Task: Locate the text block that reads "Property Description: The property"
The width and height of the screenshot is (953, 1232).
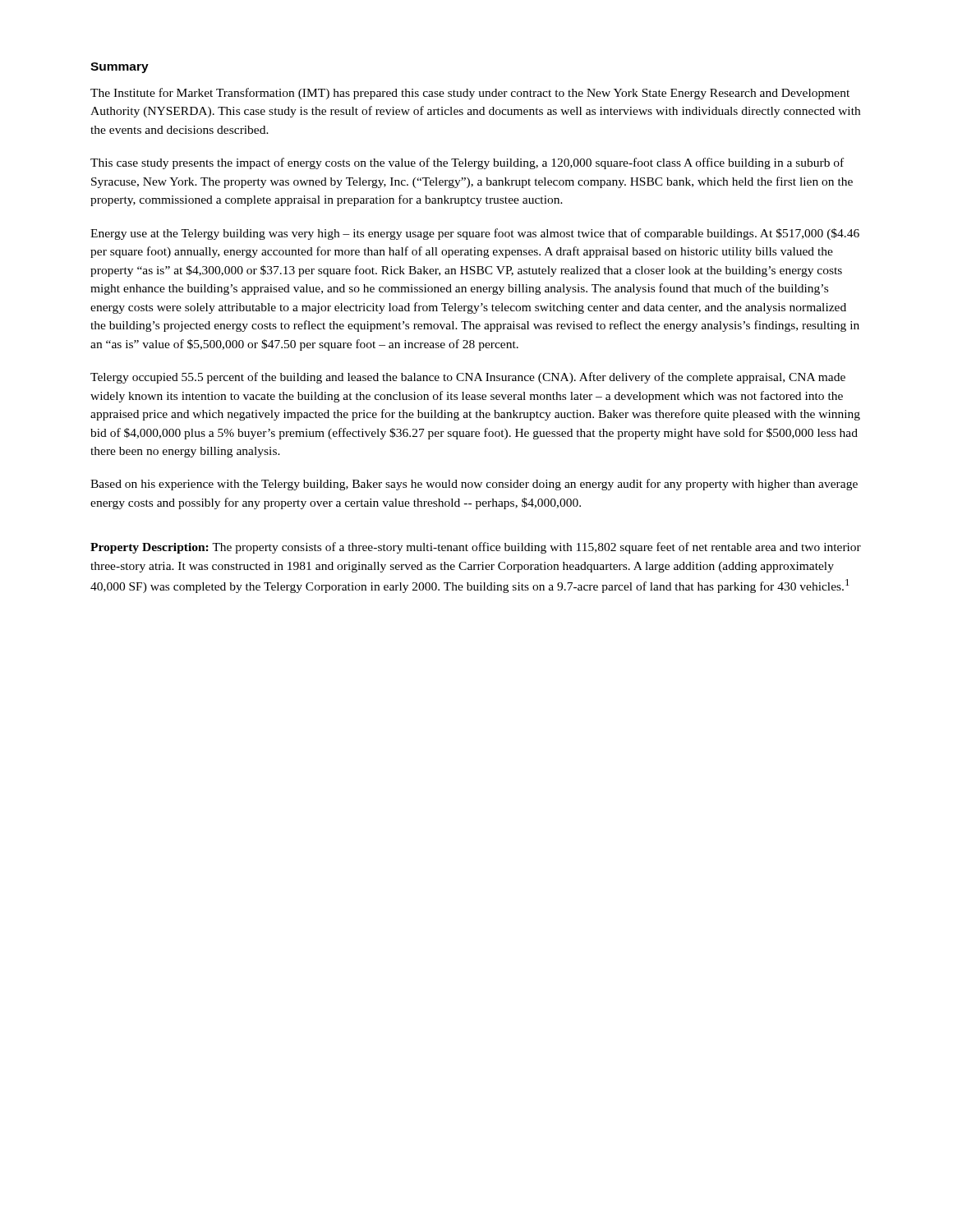Action: point(476,567)
